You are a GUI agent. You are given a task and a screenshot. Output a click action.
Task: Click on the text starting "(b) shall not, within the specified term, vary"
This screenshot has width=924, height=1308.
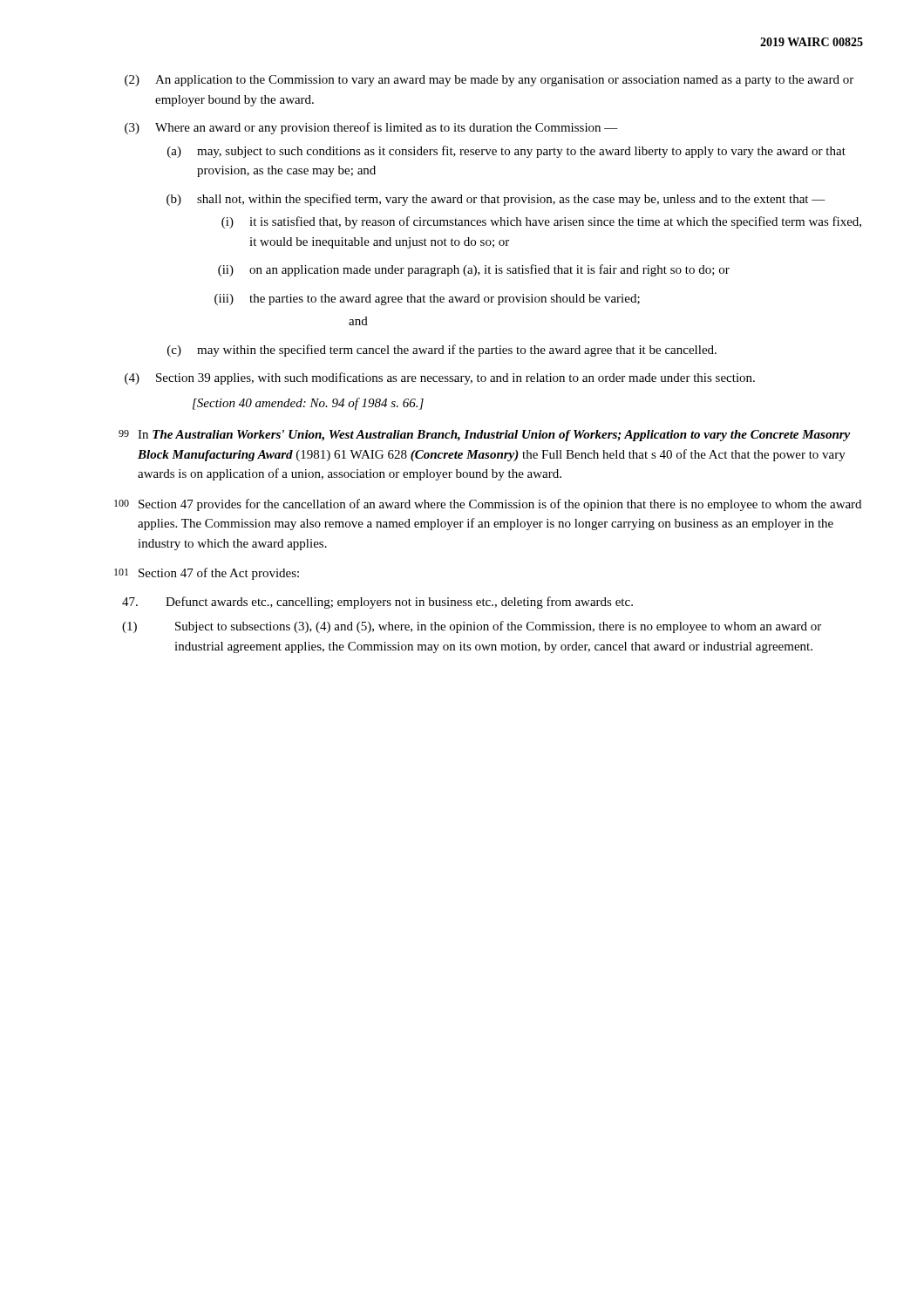501,199
